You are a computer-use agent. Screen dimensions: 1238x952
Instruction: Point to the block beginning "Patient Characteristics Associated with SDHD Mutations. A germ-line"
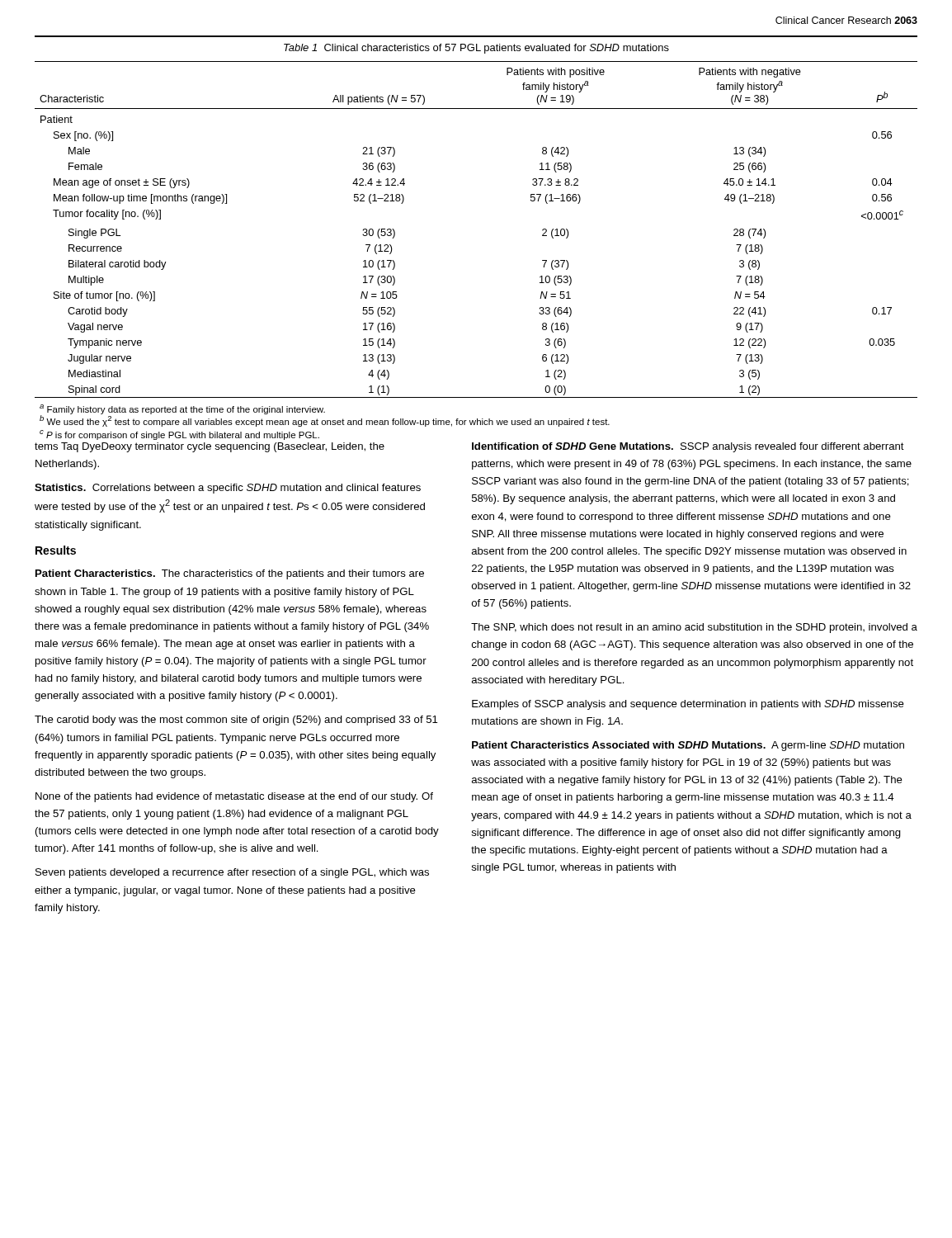coord(691,806)
